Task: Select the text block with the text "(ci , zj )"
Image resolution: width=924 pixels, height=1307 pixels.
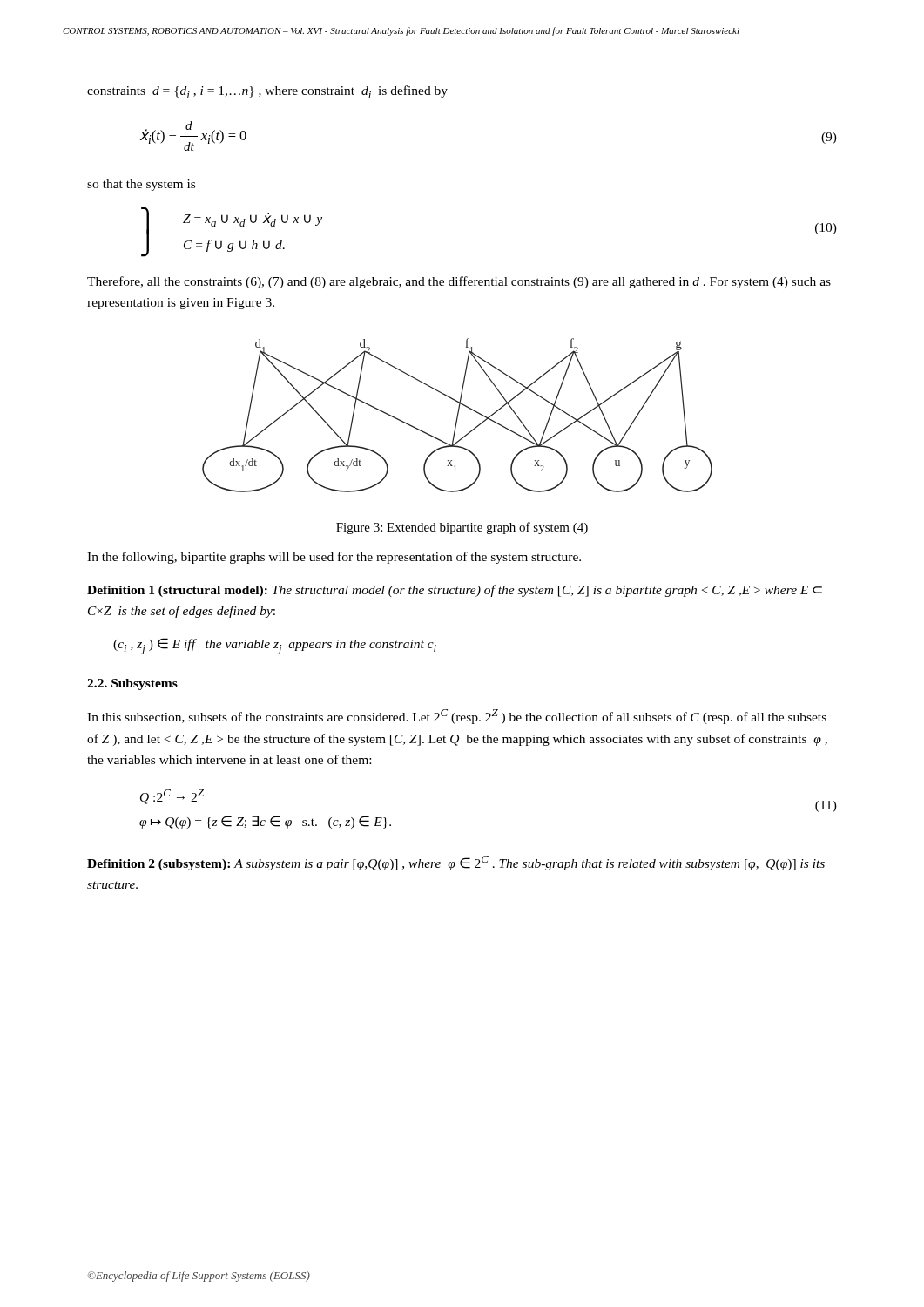Action: pyautogui.click(x=275, y=645)
